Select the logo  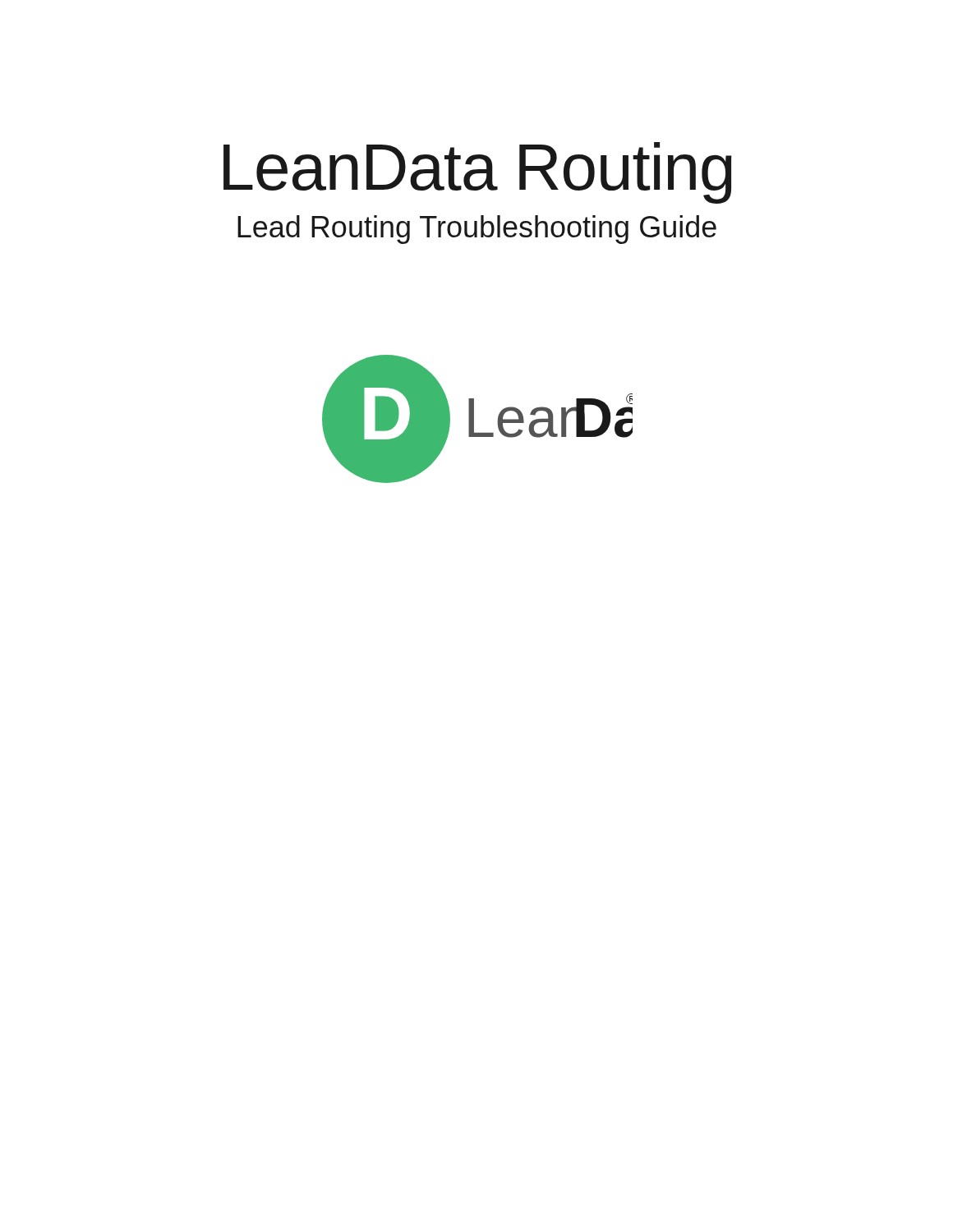tap(476, 419)
